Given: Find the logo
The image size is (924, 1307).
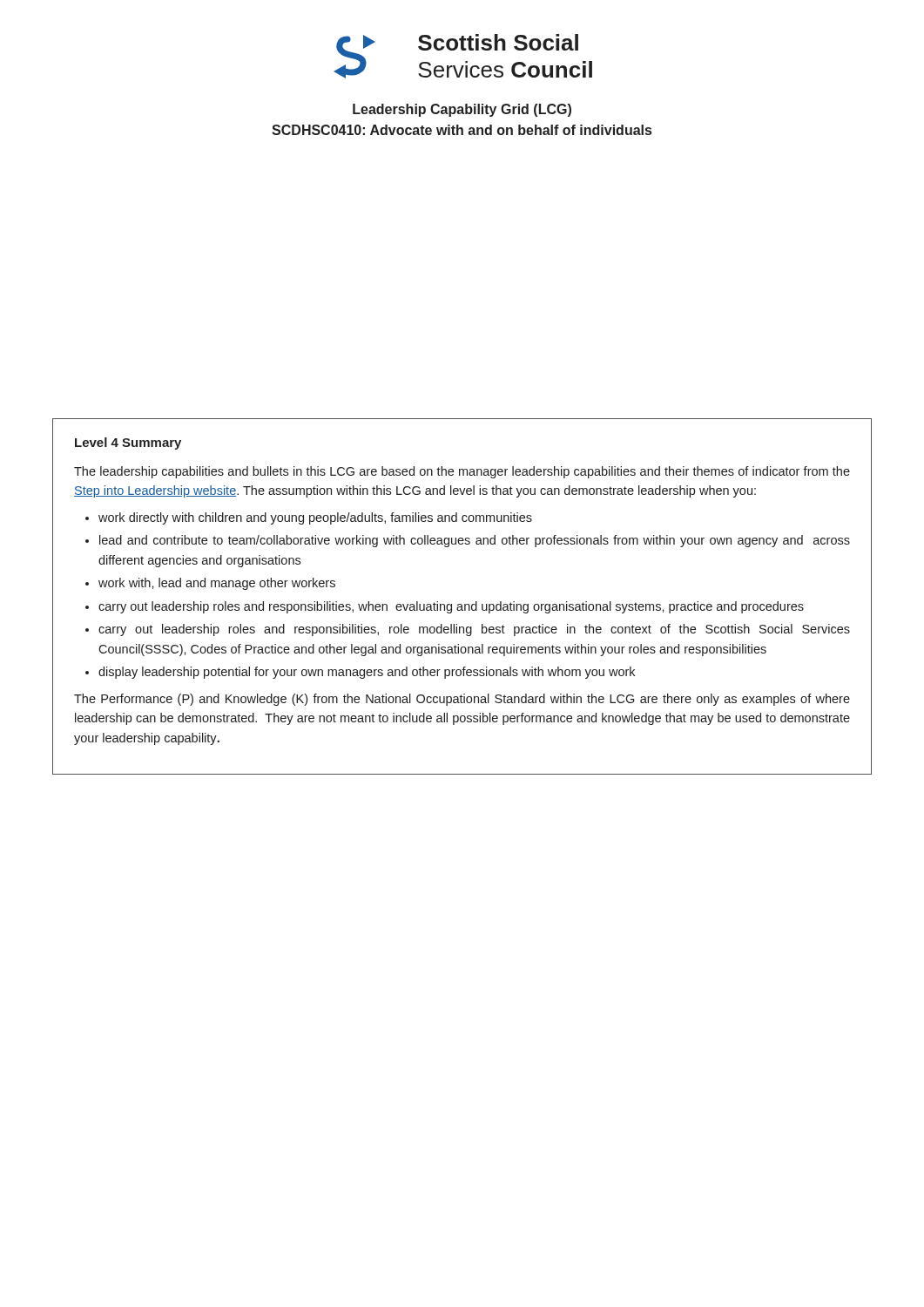Looking at the screenshot, I should click(x=462, y=57).
